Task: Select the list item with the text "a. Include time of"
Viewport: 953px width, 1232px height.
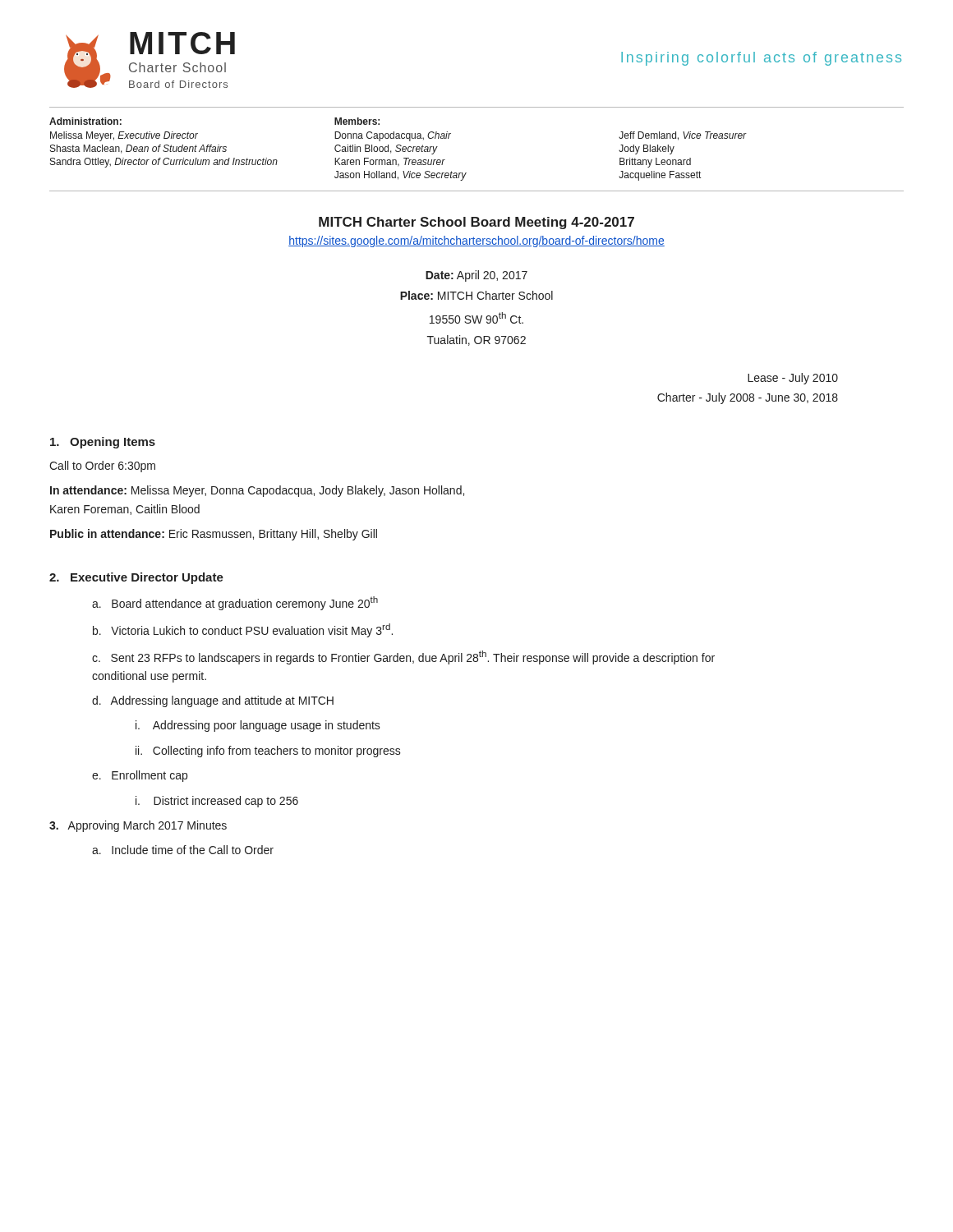Action: [x=183, y=850]
